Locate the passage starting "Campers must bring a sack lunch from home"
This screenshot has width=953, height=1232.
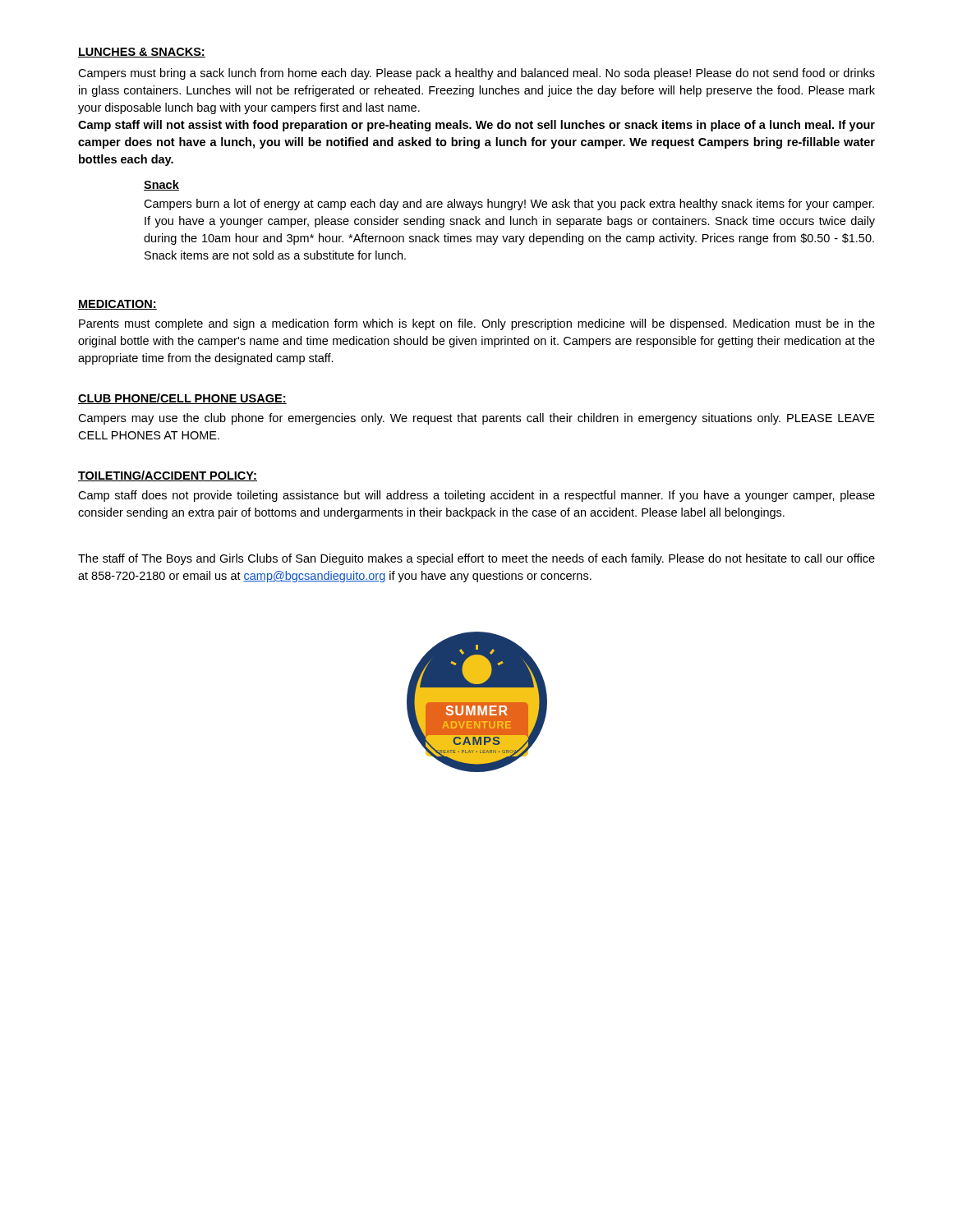(476, 116)
